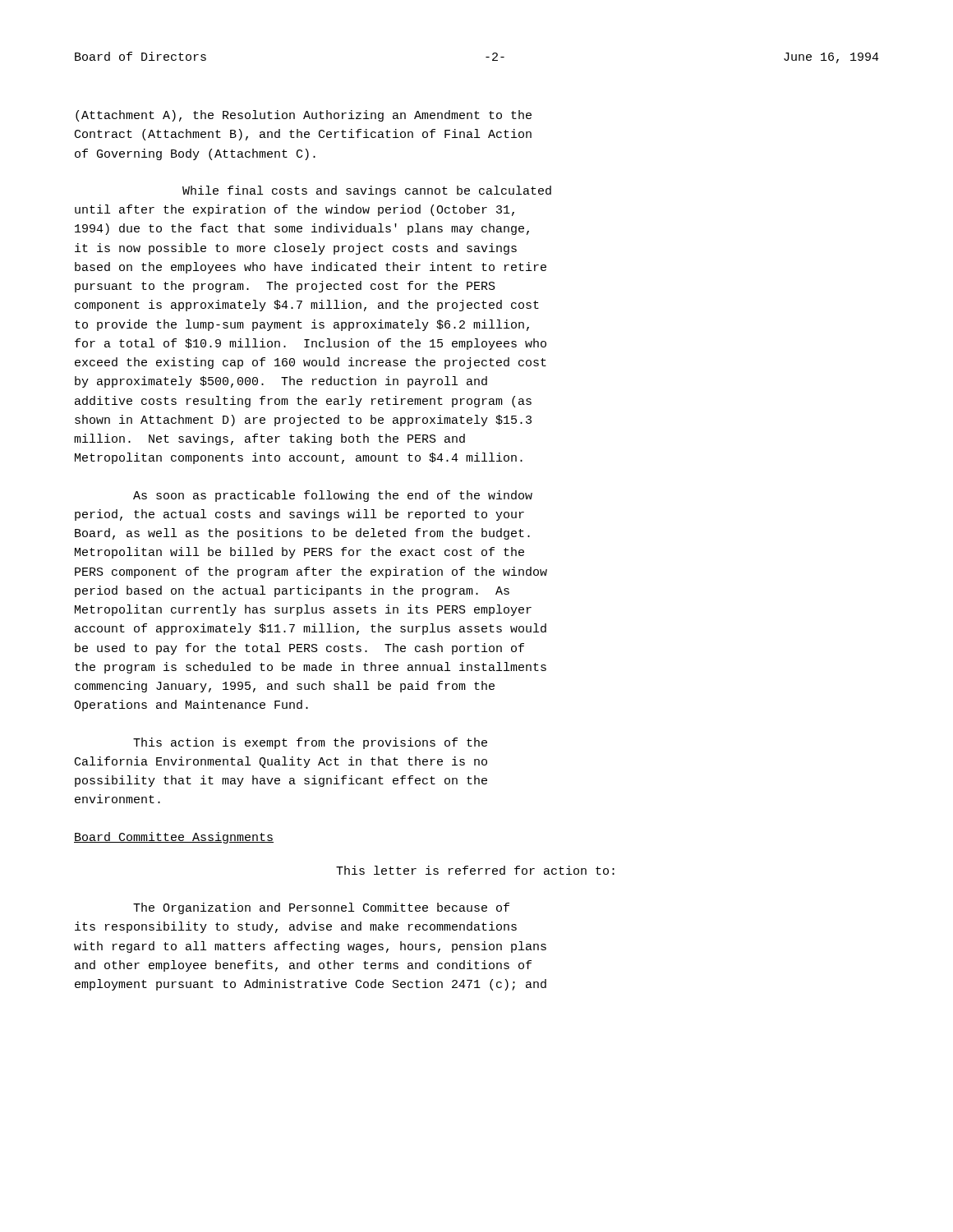Find the text block containing "While final costs"
The height and width of the screenshot is (1232, 953).
coord(313,325)
